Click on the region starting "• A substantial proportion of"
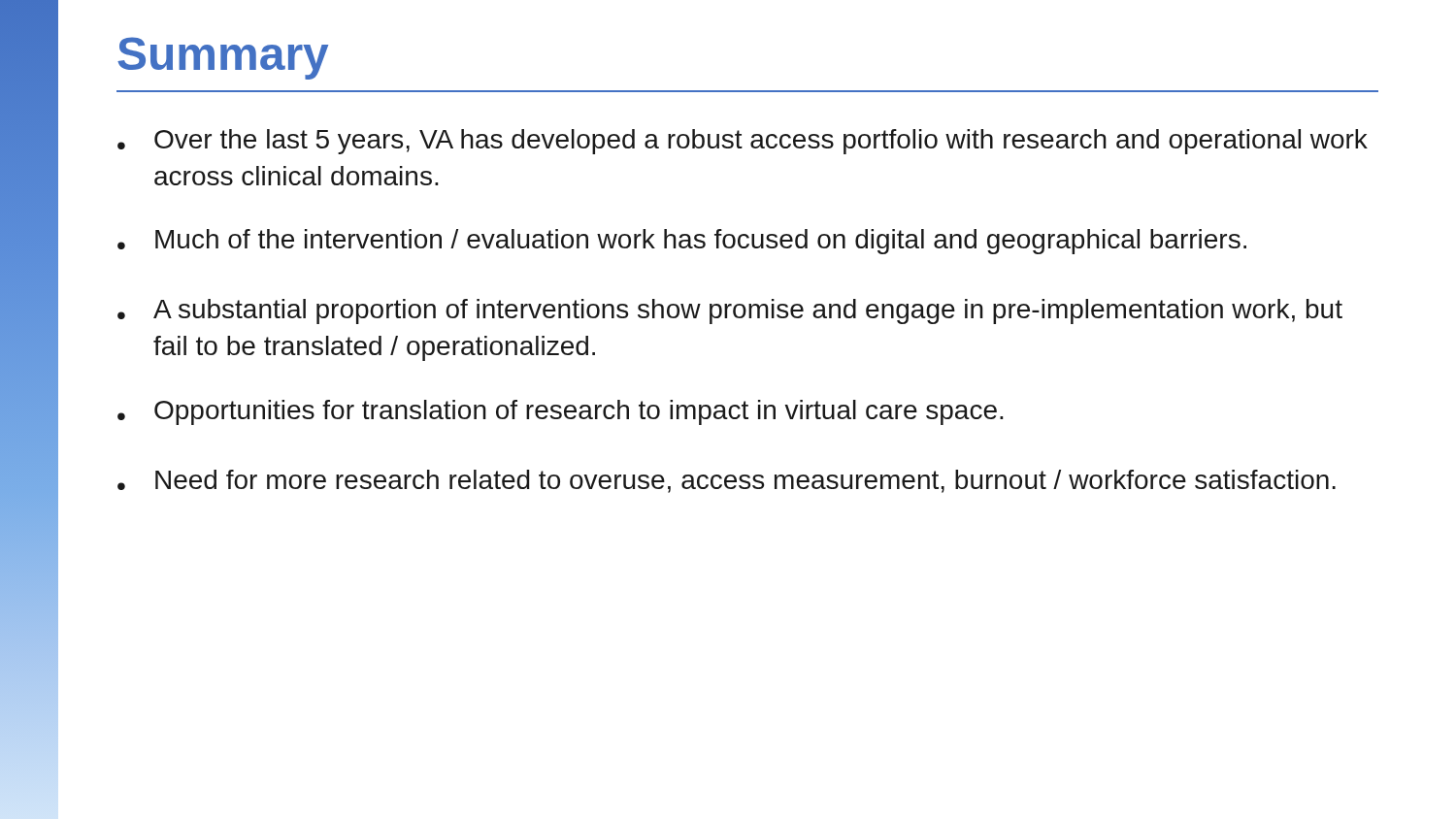Image resolution: width=1456 pixels, height=819 pixels. point(747,328)
